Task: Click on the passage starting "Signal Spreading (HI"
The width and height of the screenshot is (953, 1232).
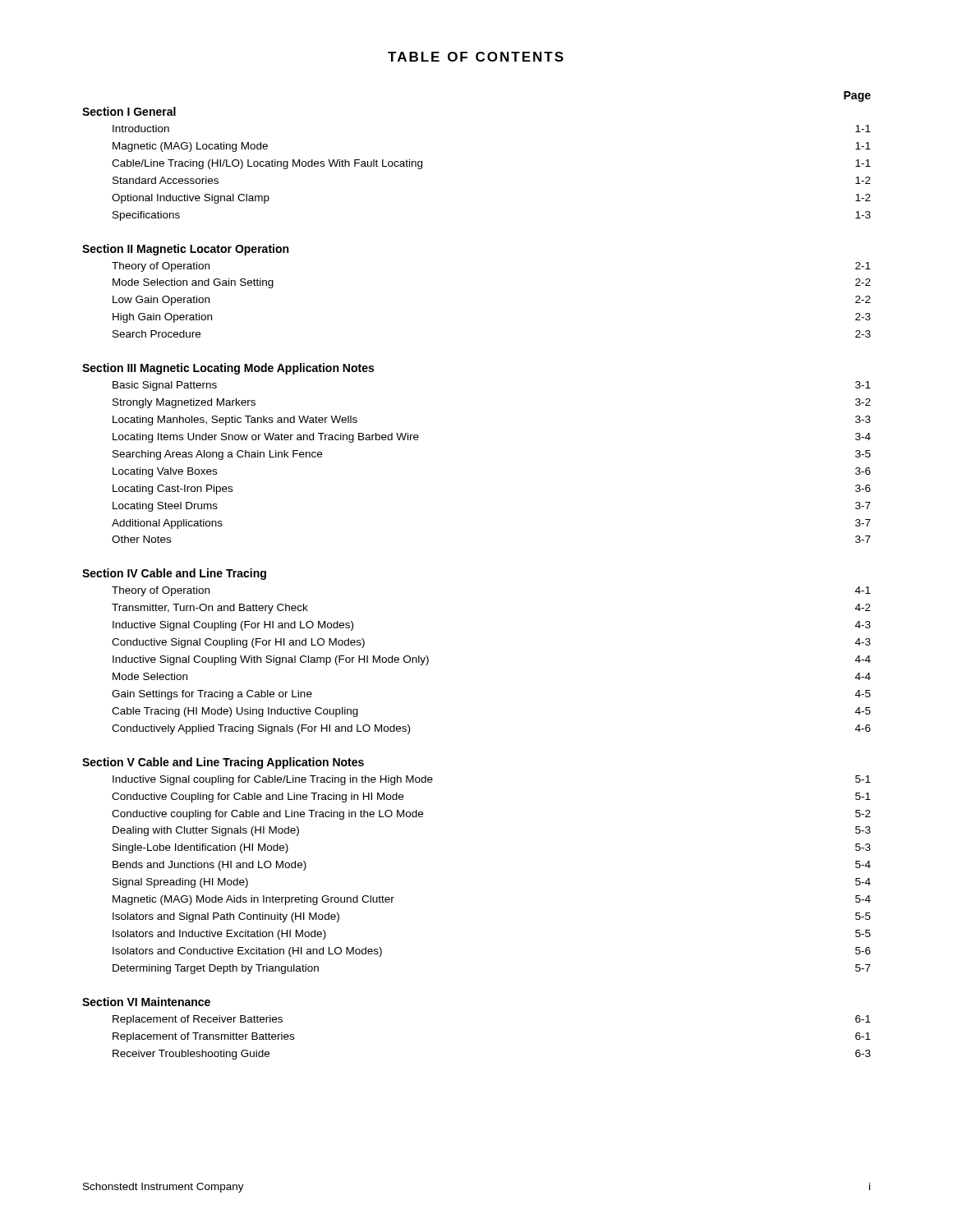Action: pyautogui.click(x=180, y=883)
